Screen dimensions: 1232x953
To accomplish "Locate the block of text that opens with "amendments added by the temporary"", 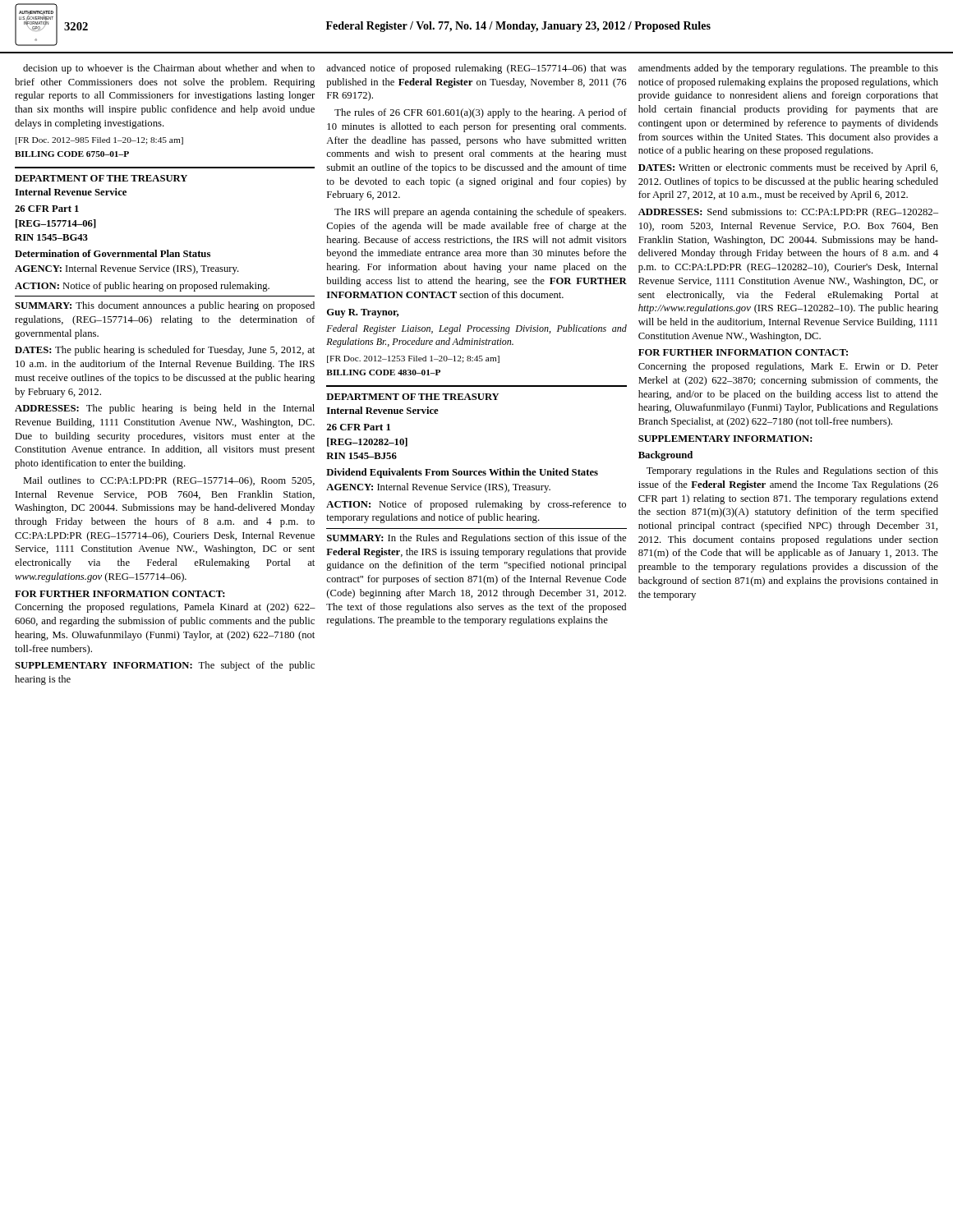I will click(788, 254).
